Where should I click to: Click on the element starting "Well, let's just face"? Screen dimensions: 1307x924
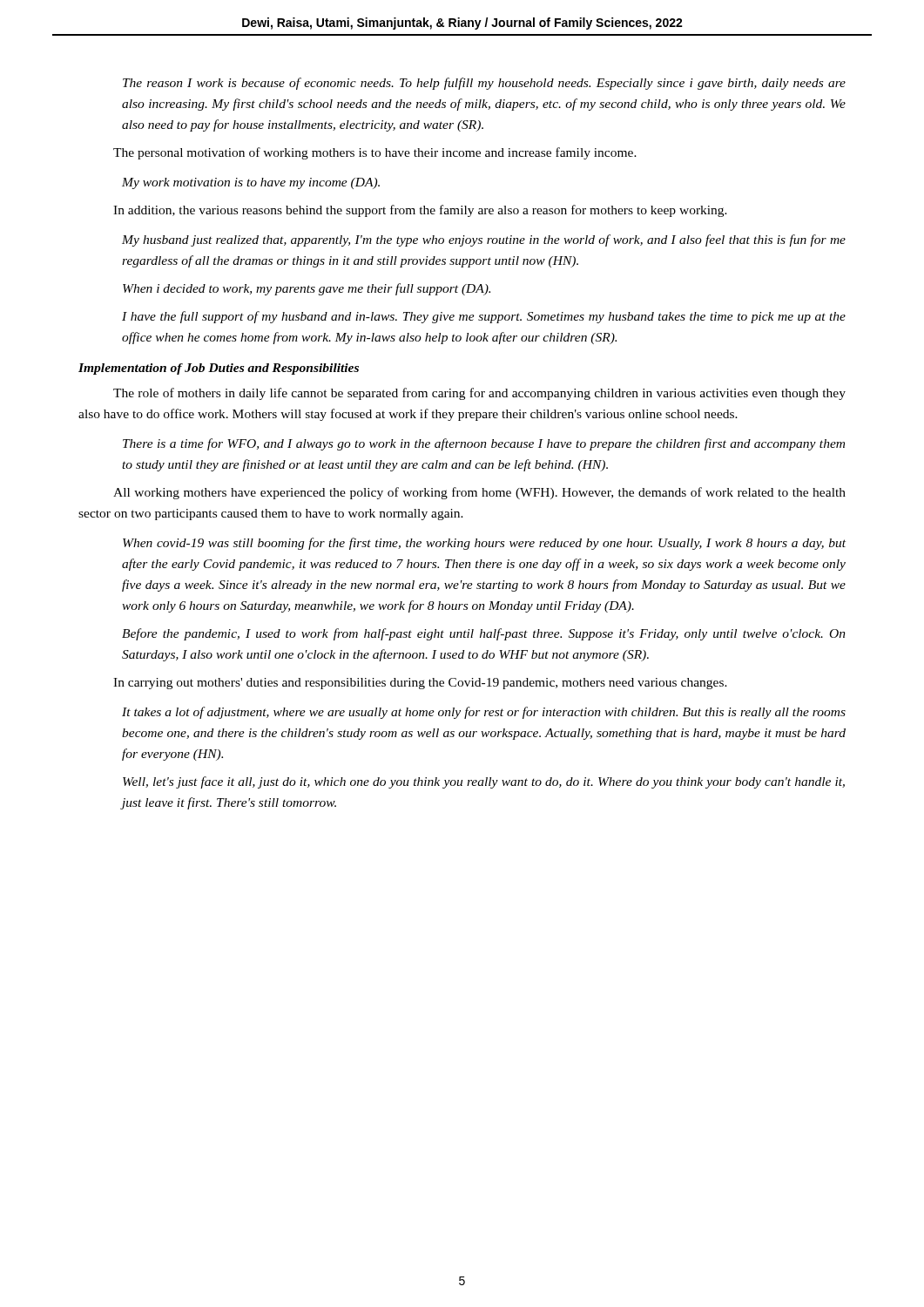coord(484,792)
